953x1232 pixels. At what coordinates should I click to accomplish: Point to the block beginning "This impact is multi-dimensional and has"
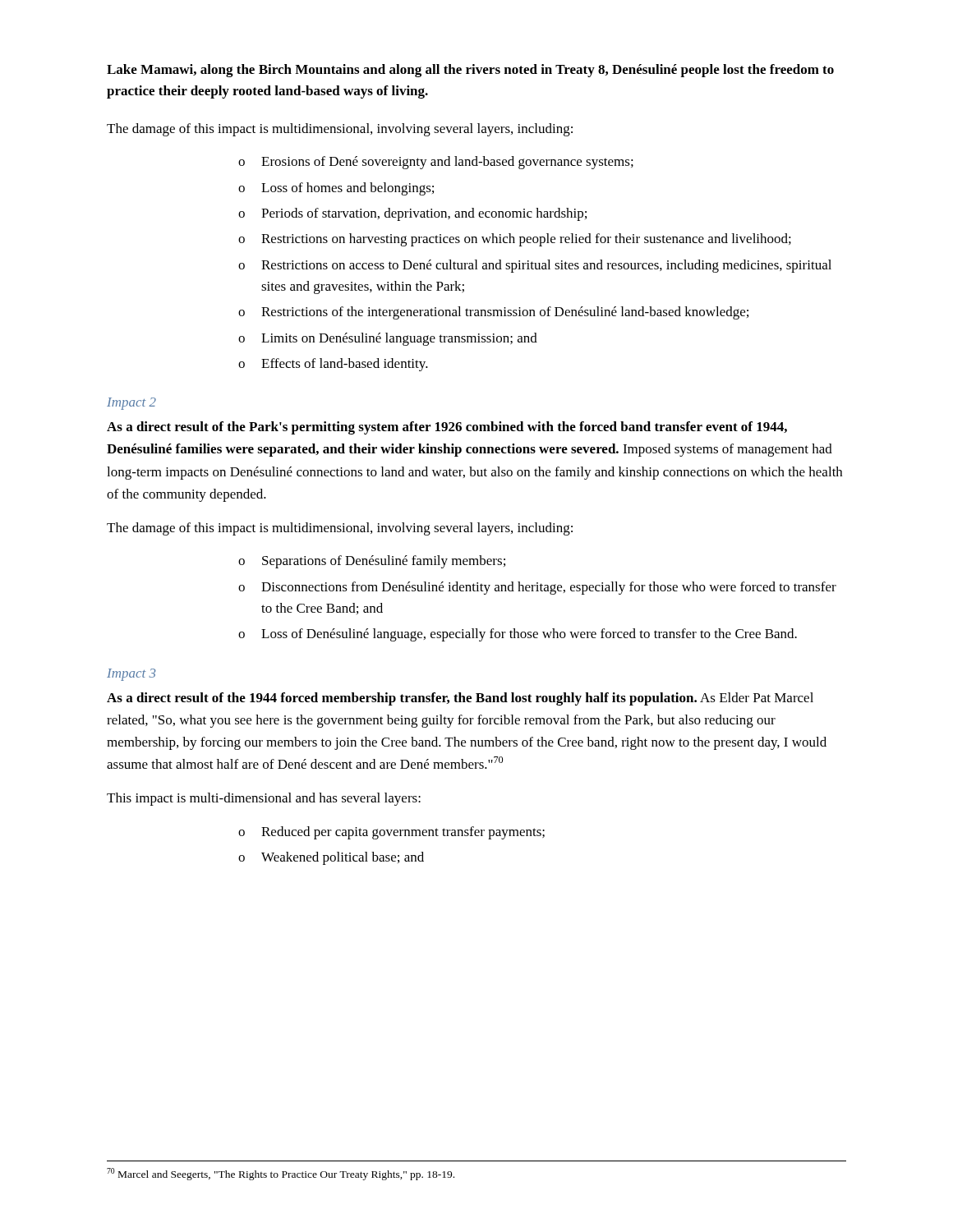point(264,798)
